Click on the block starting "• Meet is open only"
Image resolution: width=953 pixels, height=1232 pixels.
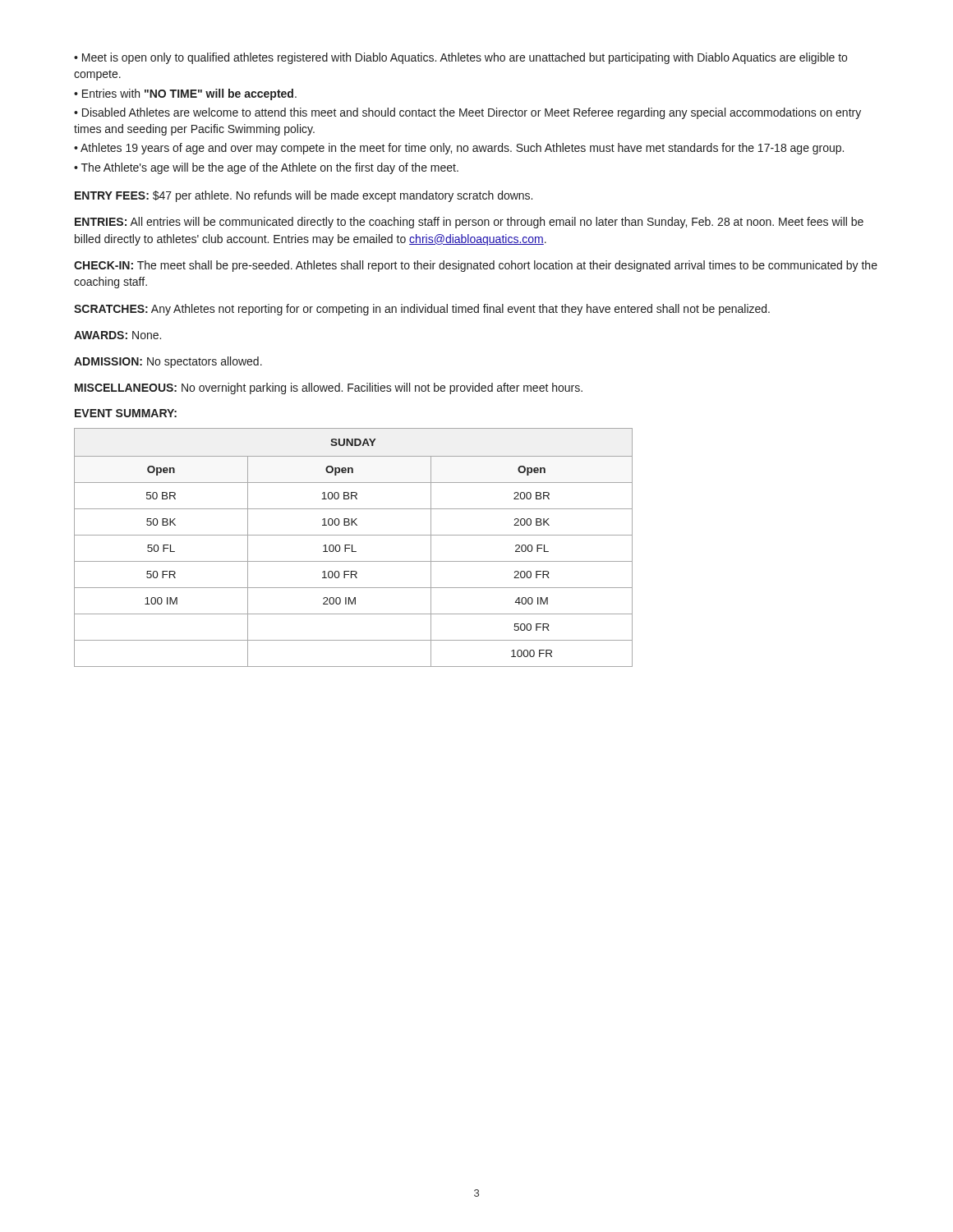(x=461, y=66)
